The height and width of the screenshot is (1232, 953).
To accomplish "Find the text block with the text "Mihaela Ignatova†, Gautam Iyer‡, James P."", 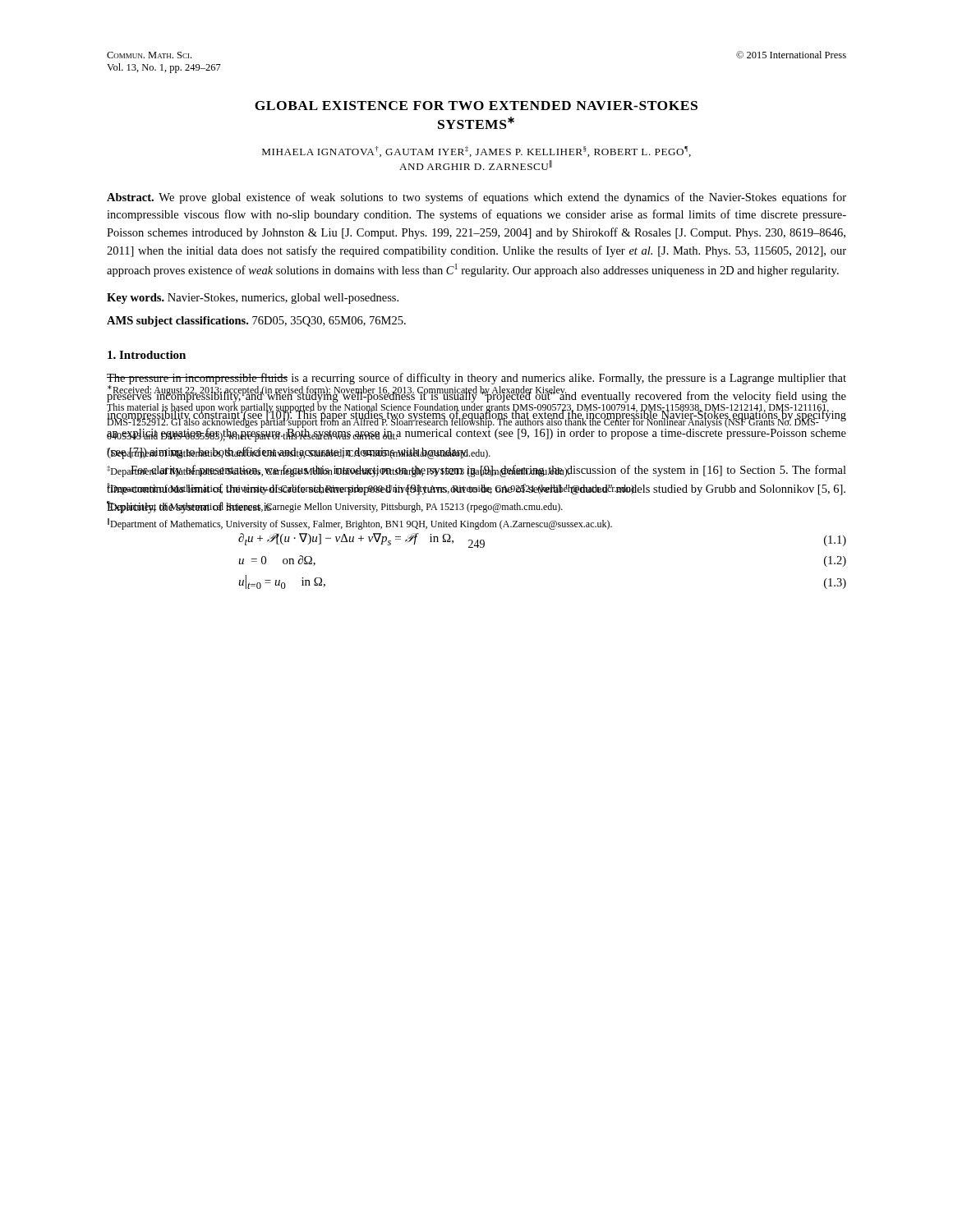I will pyautogui.click(x=476, y=159).
